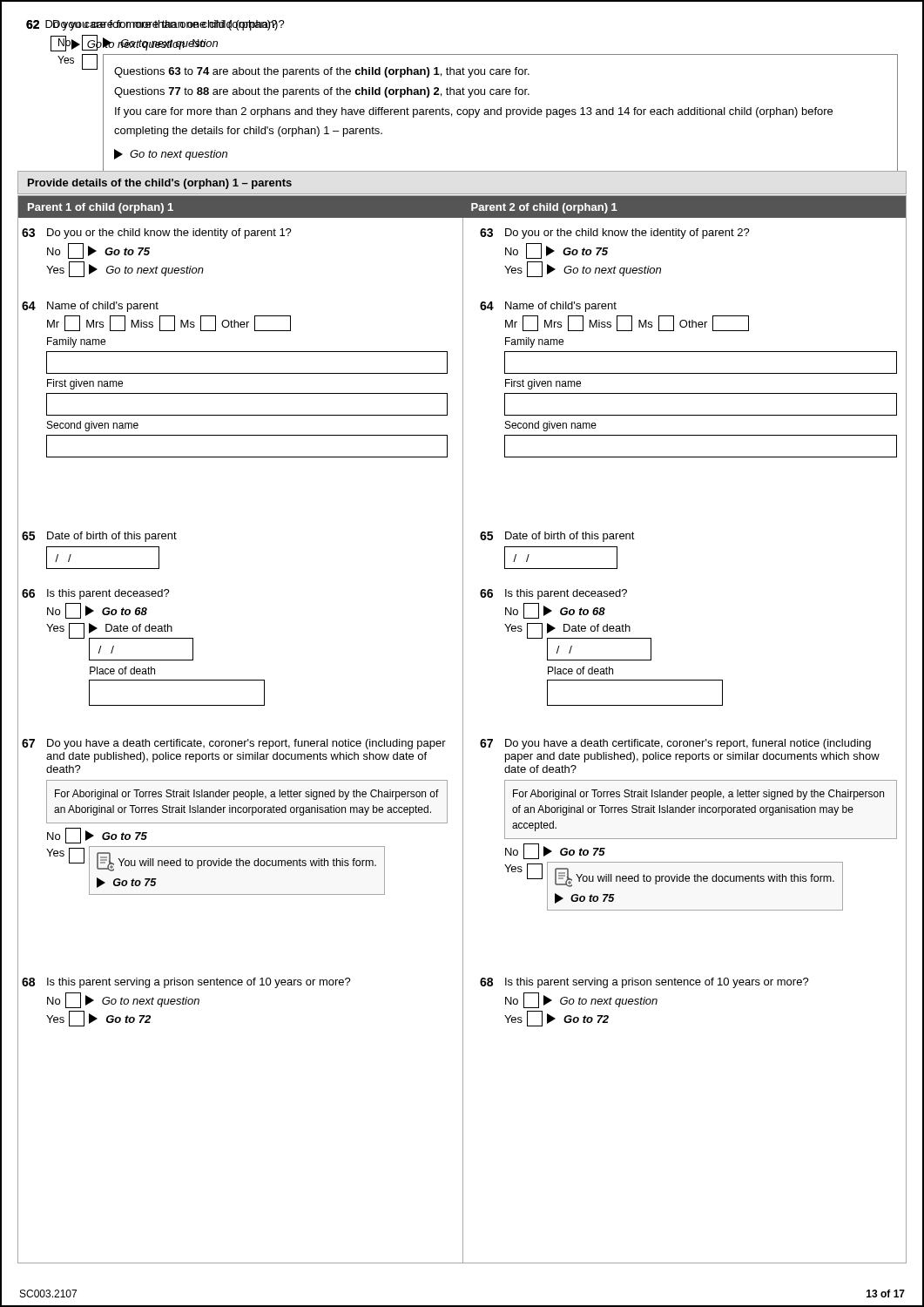This screenshot has width=924, height=1307.
Task: Navigate to the passage starting "Parent 1 of child (orphan) 1"
Action: tap(100, 207)
